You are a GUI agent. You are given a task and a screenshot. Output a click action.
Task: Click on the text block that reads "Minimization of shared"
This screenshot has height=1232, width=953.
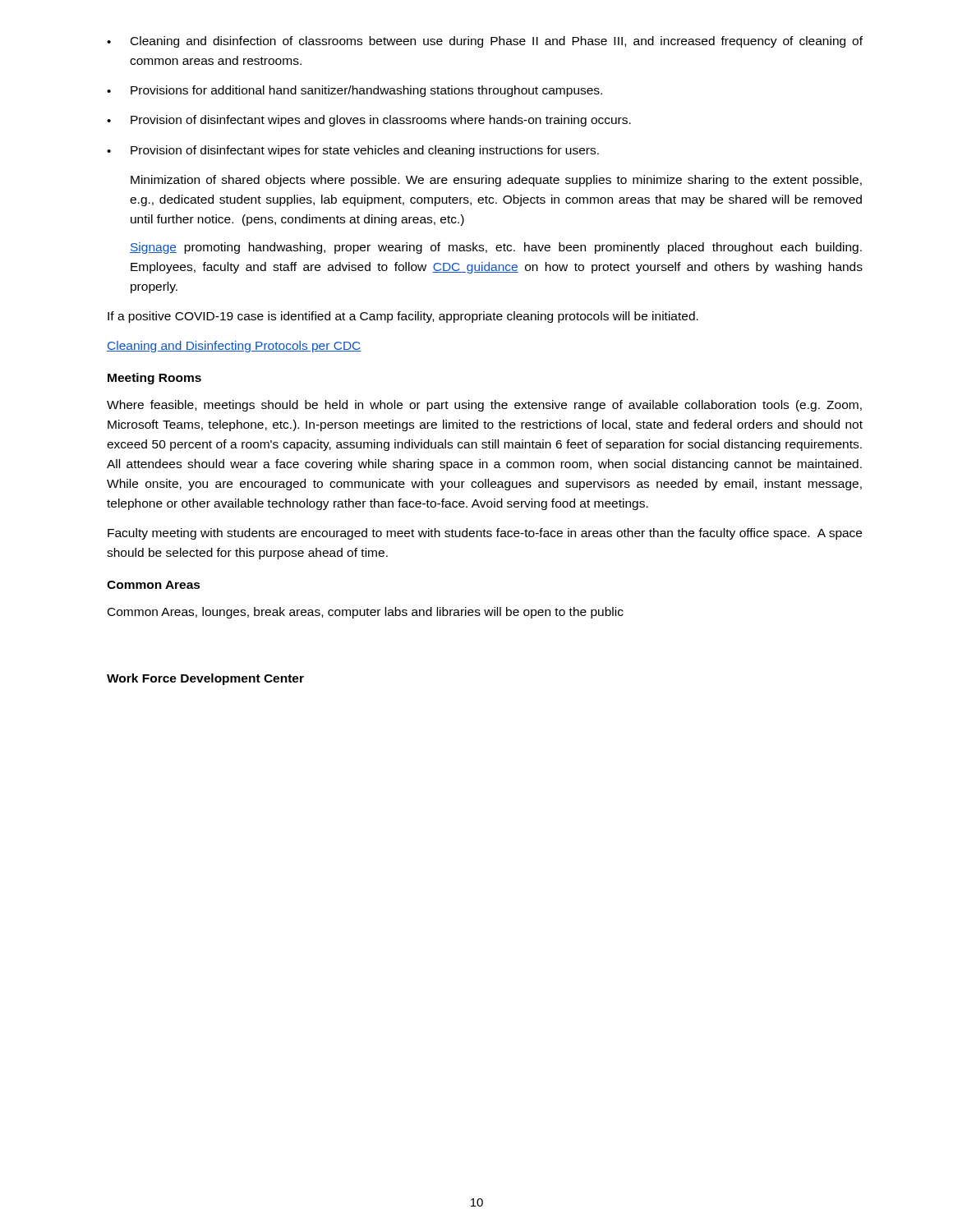(x=496, y=199)
